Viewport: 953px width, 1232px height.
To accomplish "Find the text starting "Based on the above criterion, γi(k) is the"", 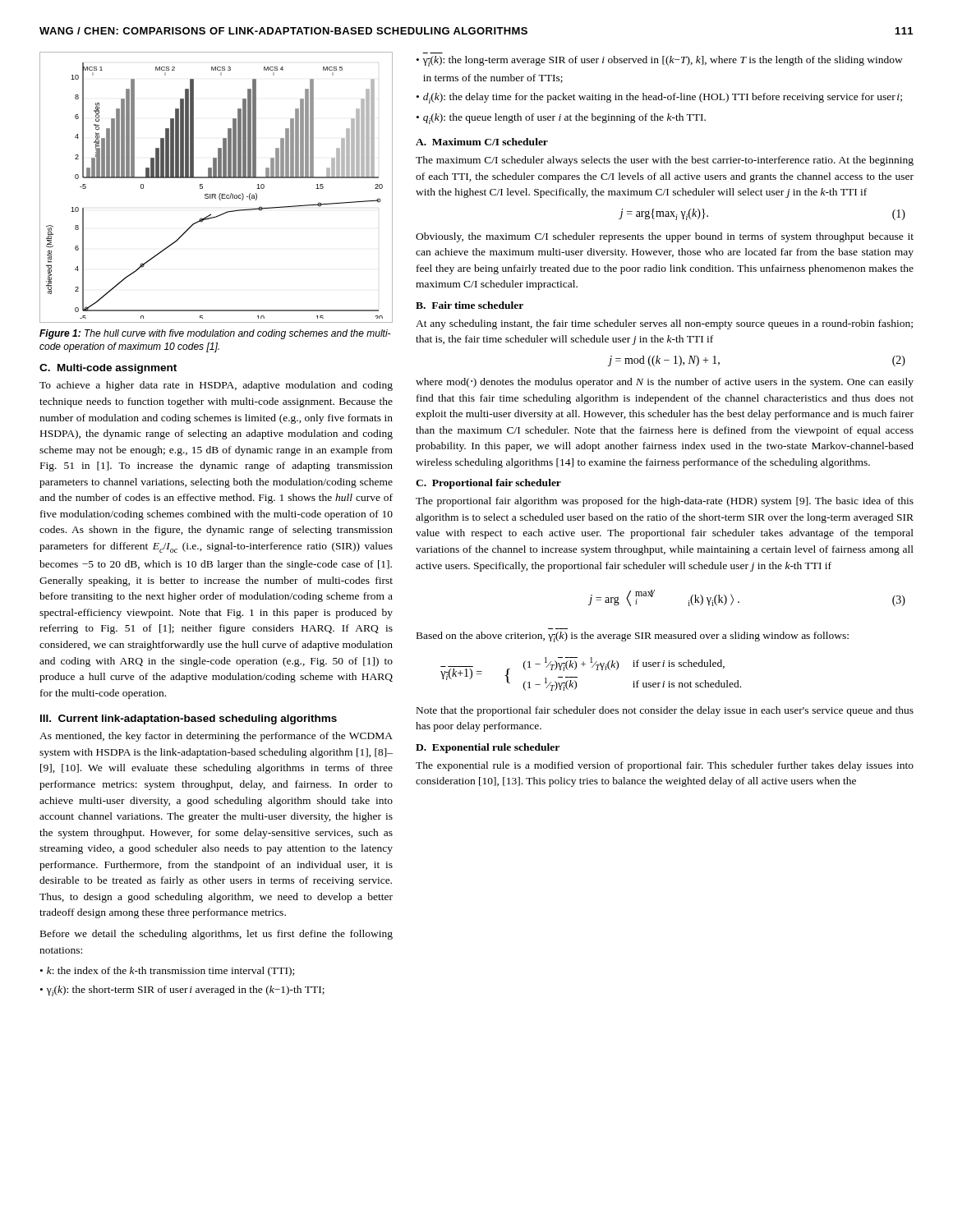I will coord(665,637).
